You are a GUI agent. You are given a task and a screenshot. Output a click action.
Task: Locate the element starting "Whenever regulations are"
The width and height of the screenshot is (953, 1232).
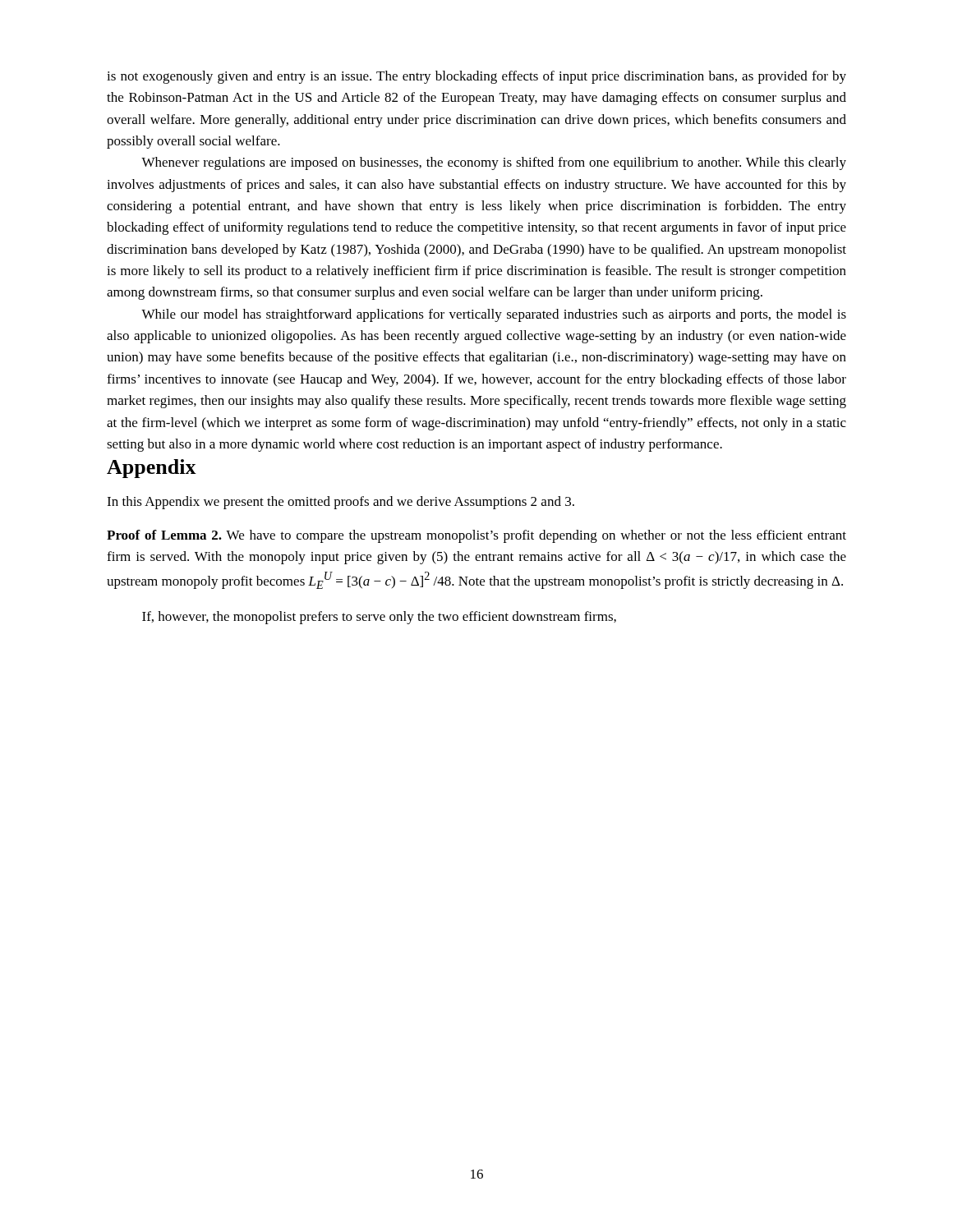476,228
